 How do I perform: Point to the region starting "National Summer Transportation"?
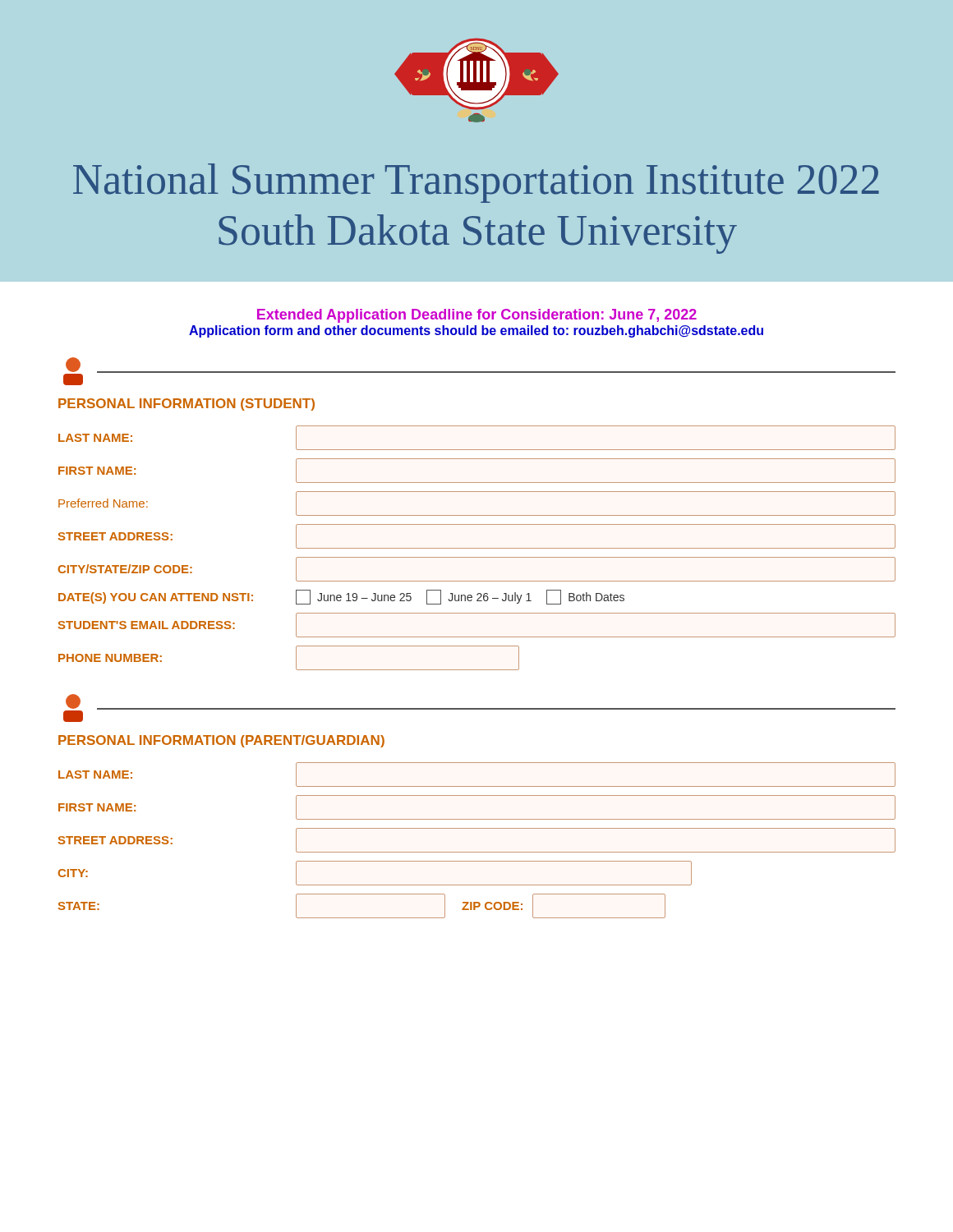(476, 206)
